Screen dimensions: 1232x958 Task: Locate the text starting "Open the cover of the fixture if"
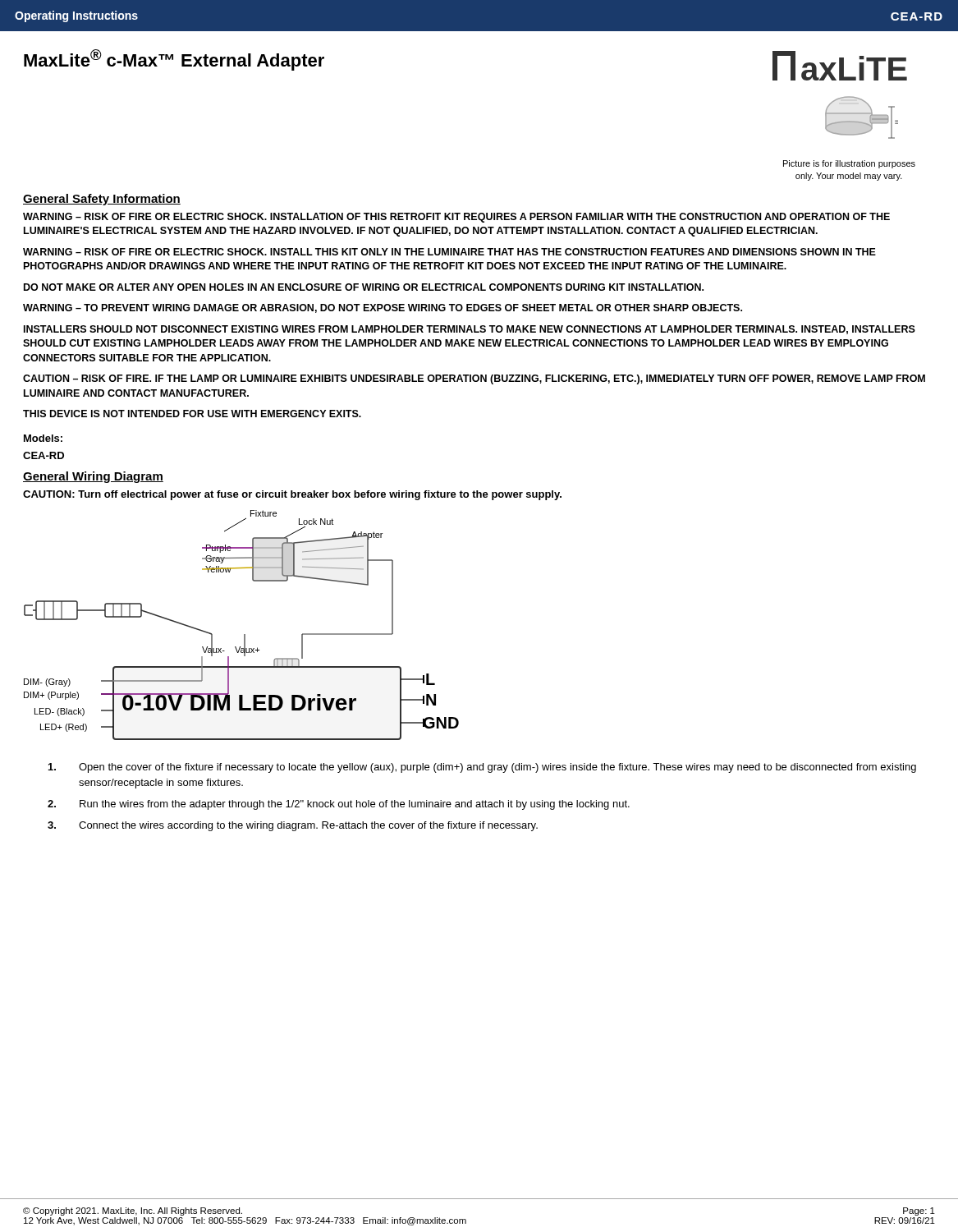click(491, 775)
